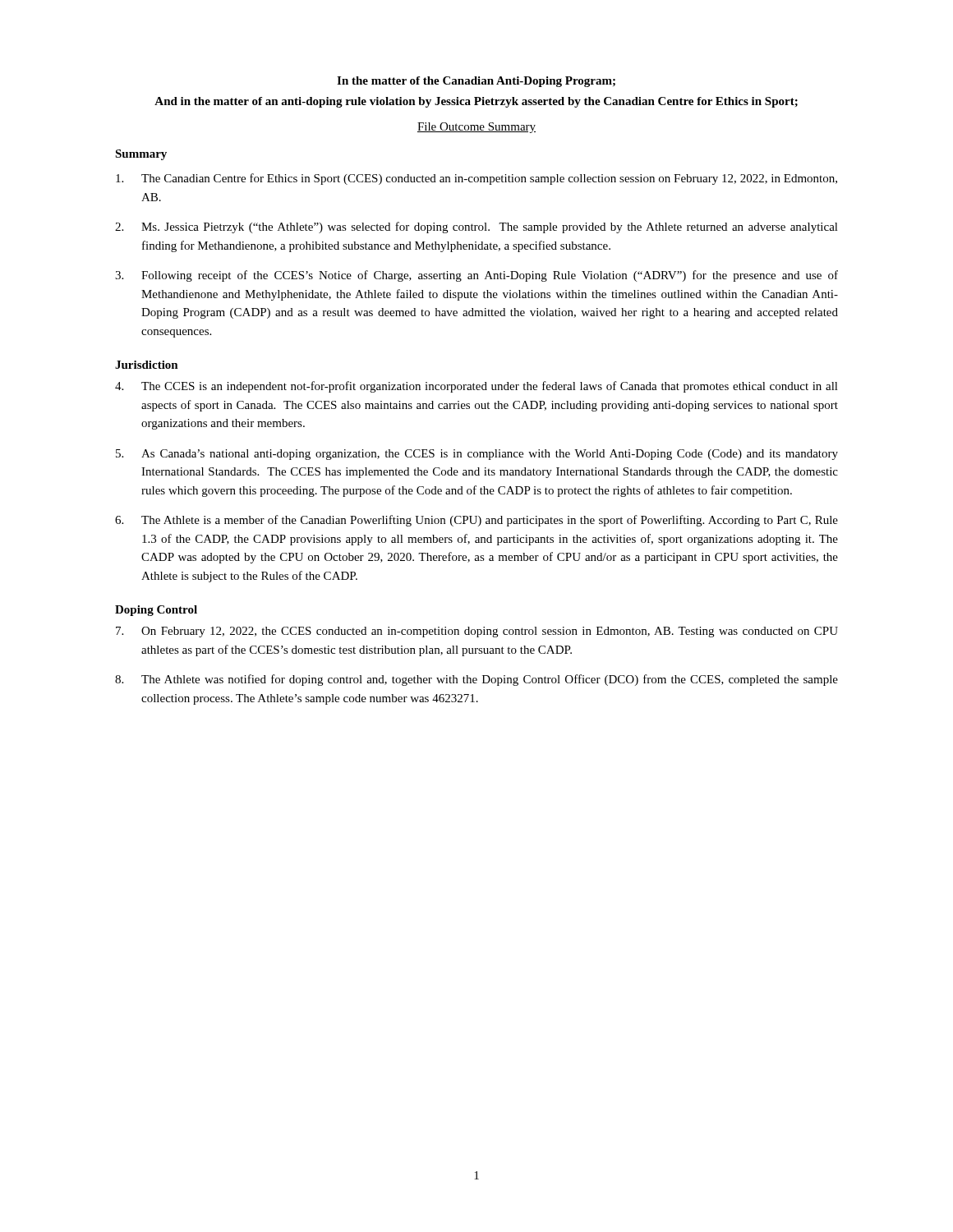The image size is (953, 1232).
Task: Navigate to the block starting "Doping Control"
Action: click(156, 609)
